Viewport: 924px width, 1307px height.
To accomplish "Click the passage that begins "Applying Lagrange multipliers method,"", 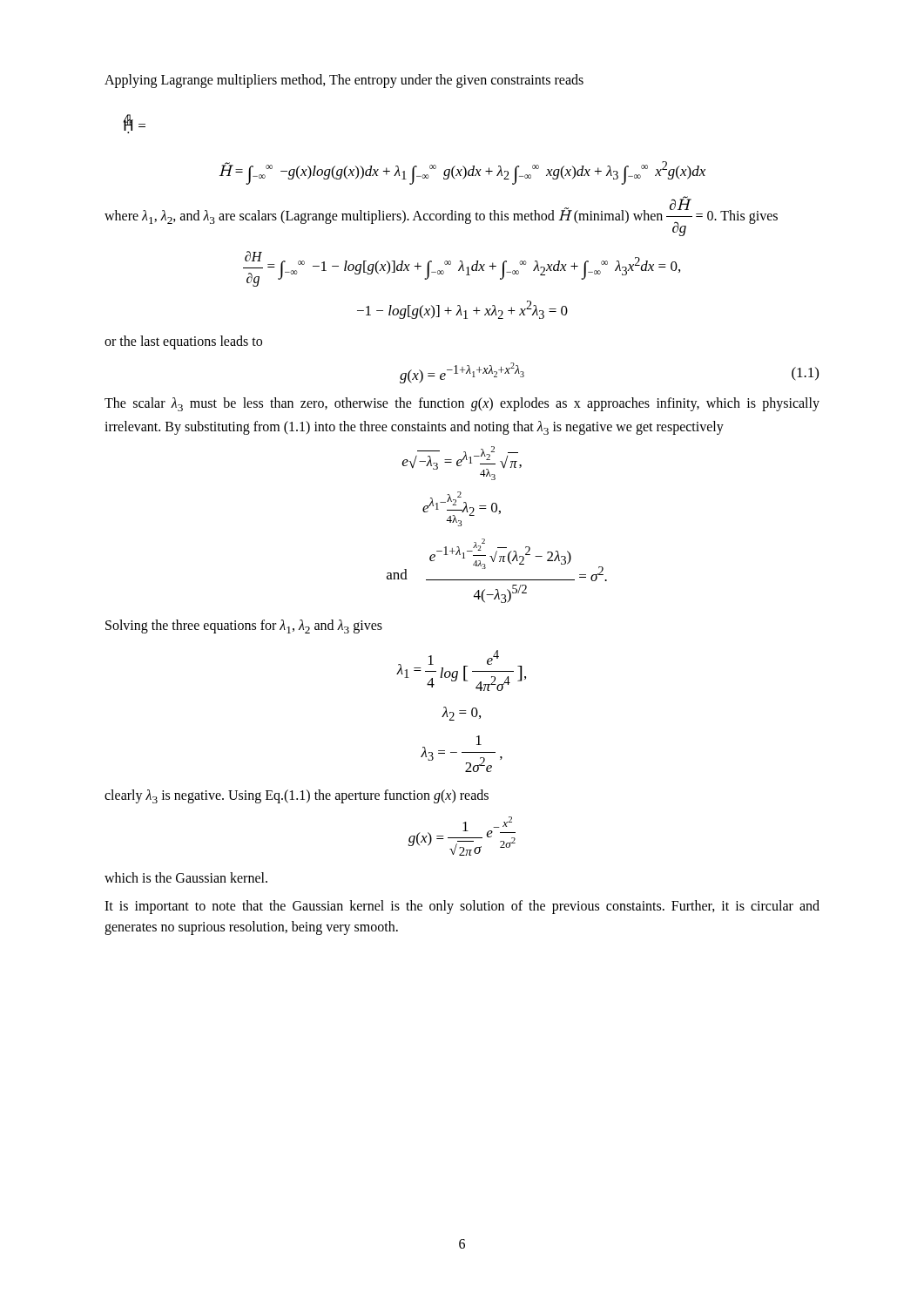I will tap(344, 80).
